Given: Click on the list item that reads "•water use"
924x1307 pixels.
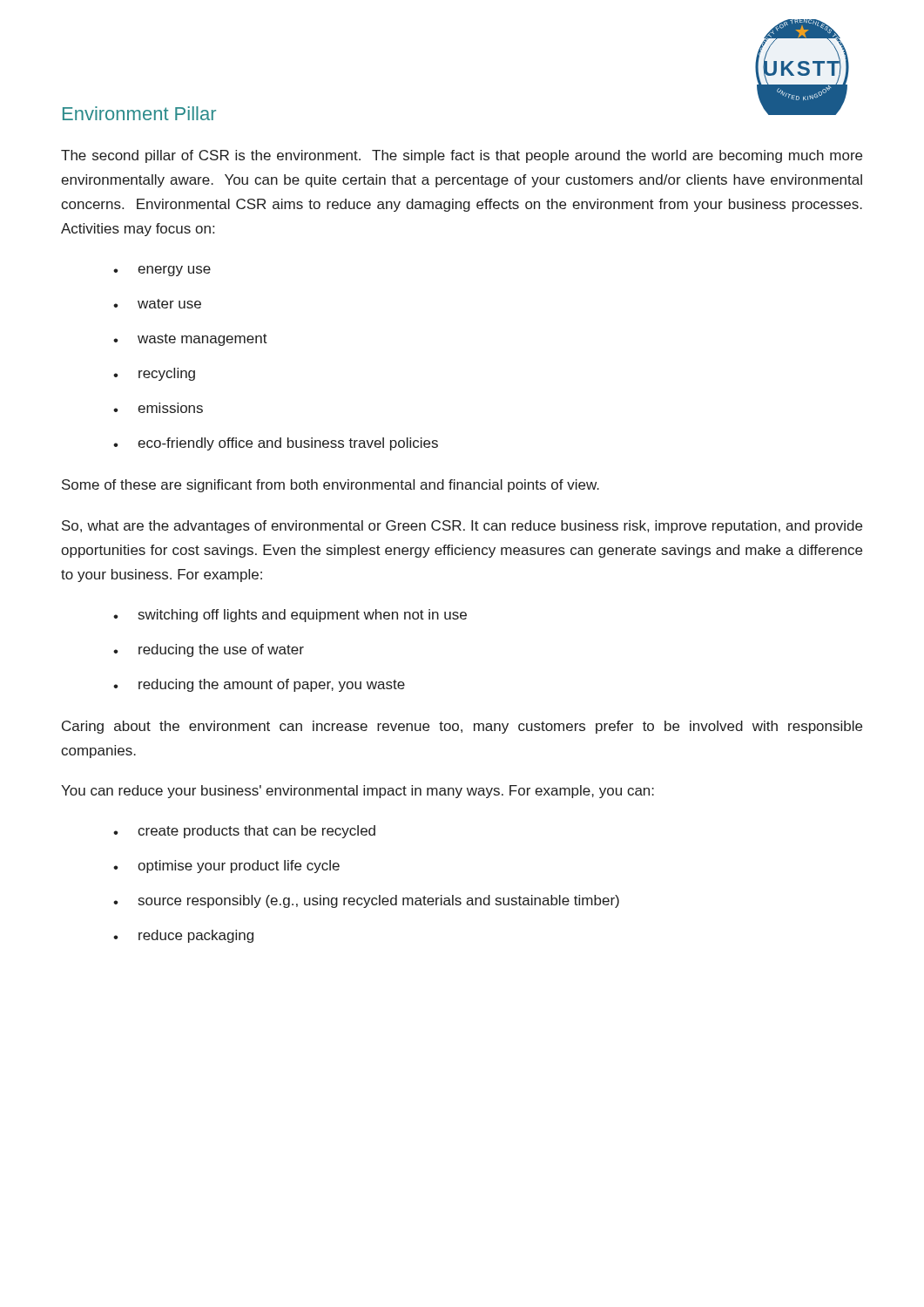Looking at the screenshot, I should (157, 305).
